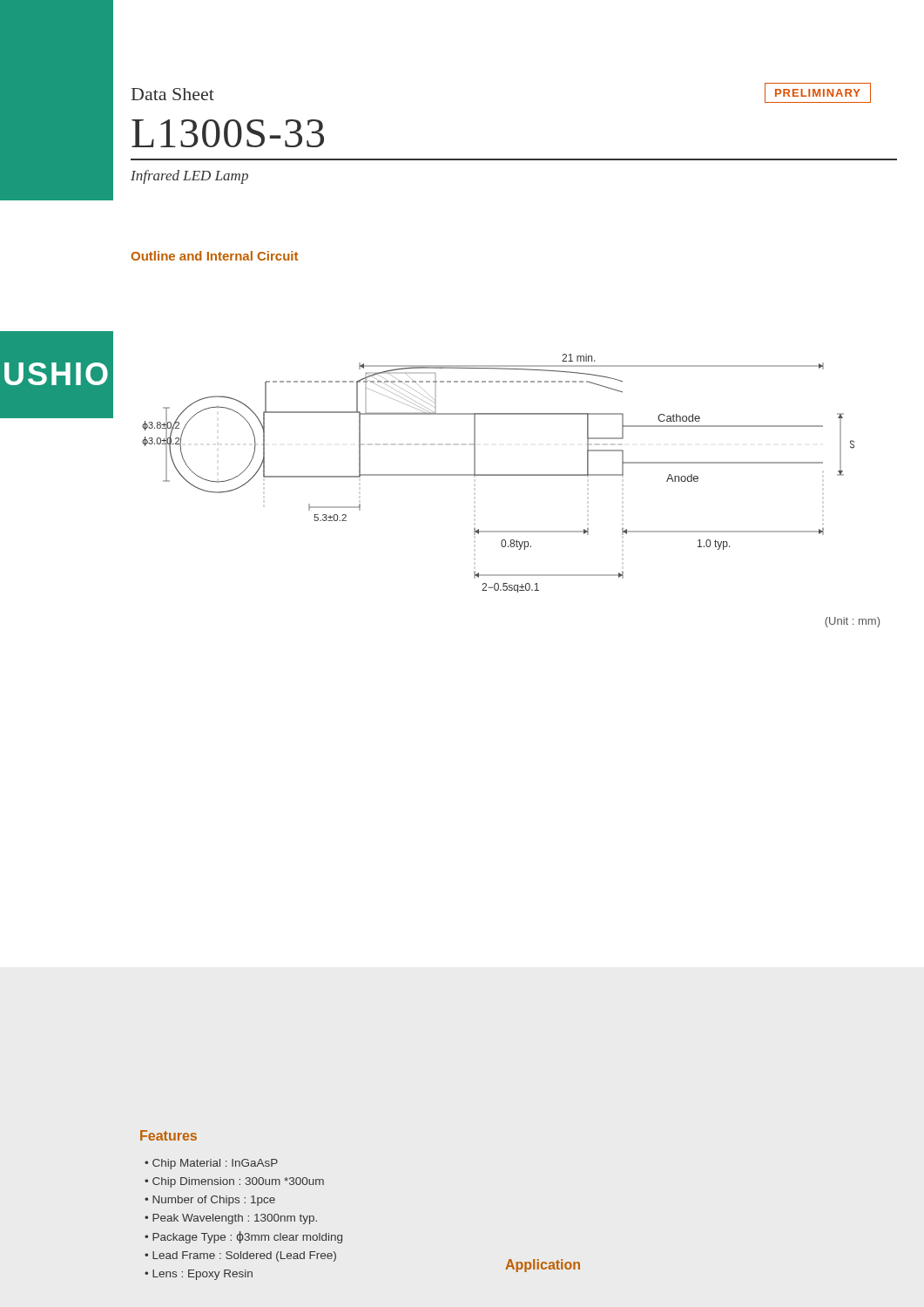
Task: Find the list item containing "• Number of Chips : 1pce"
Action: point(210,1199)
